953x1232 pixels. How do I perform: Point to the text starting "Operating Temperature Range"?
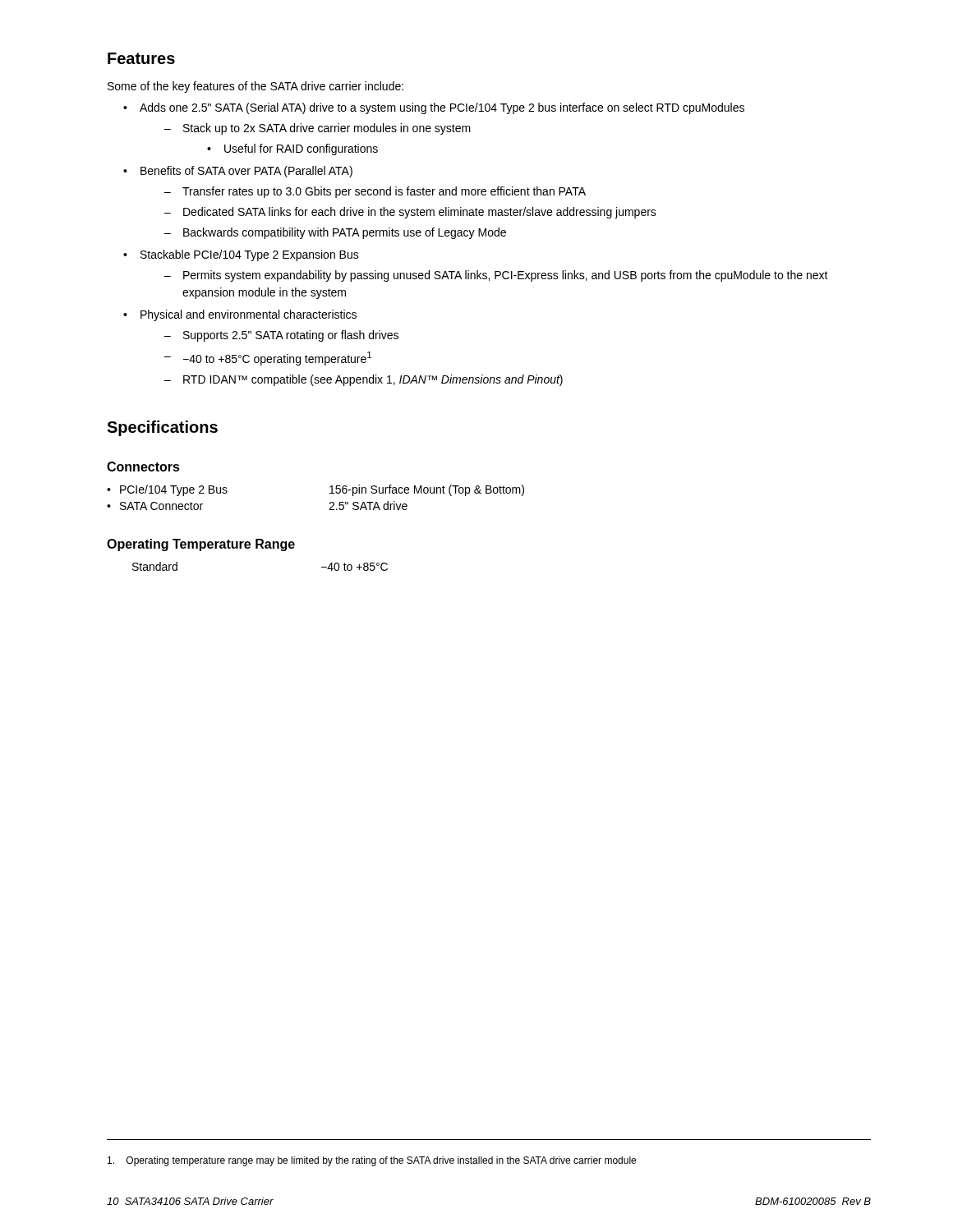[x=201, y=545]
